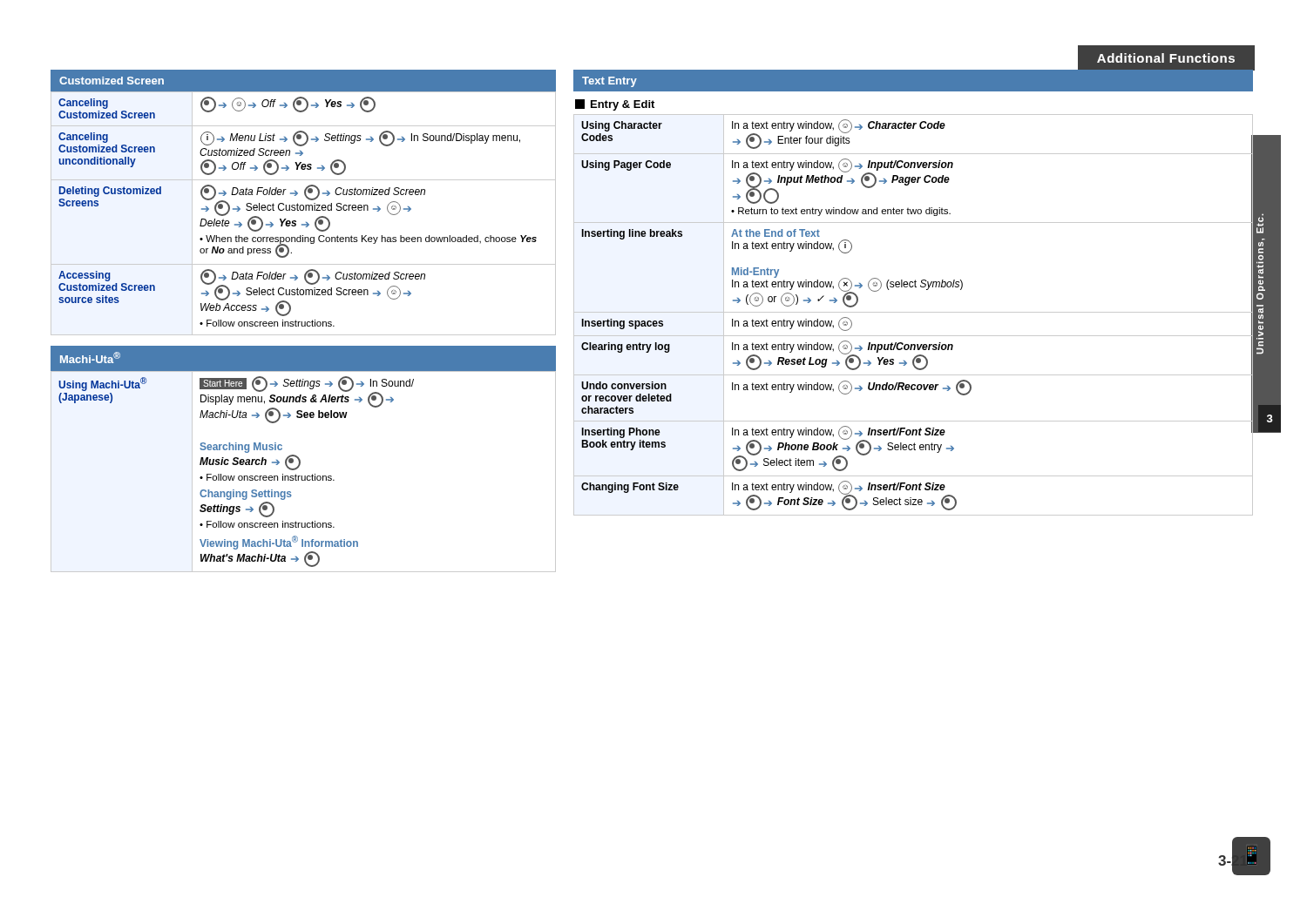Screen dimensions: 924x1307
Task: Point to "Customized Screen"
Action: pos(112,81)
